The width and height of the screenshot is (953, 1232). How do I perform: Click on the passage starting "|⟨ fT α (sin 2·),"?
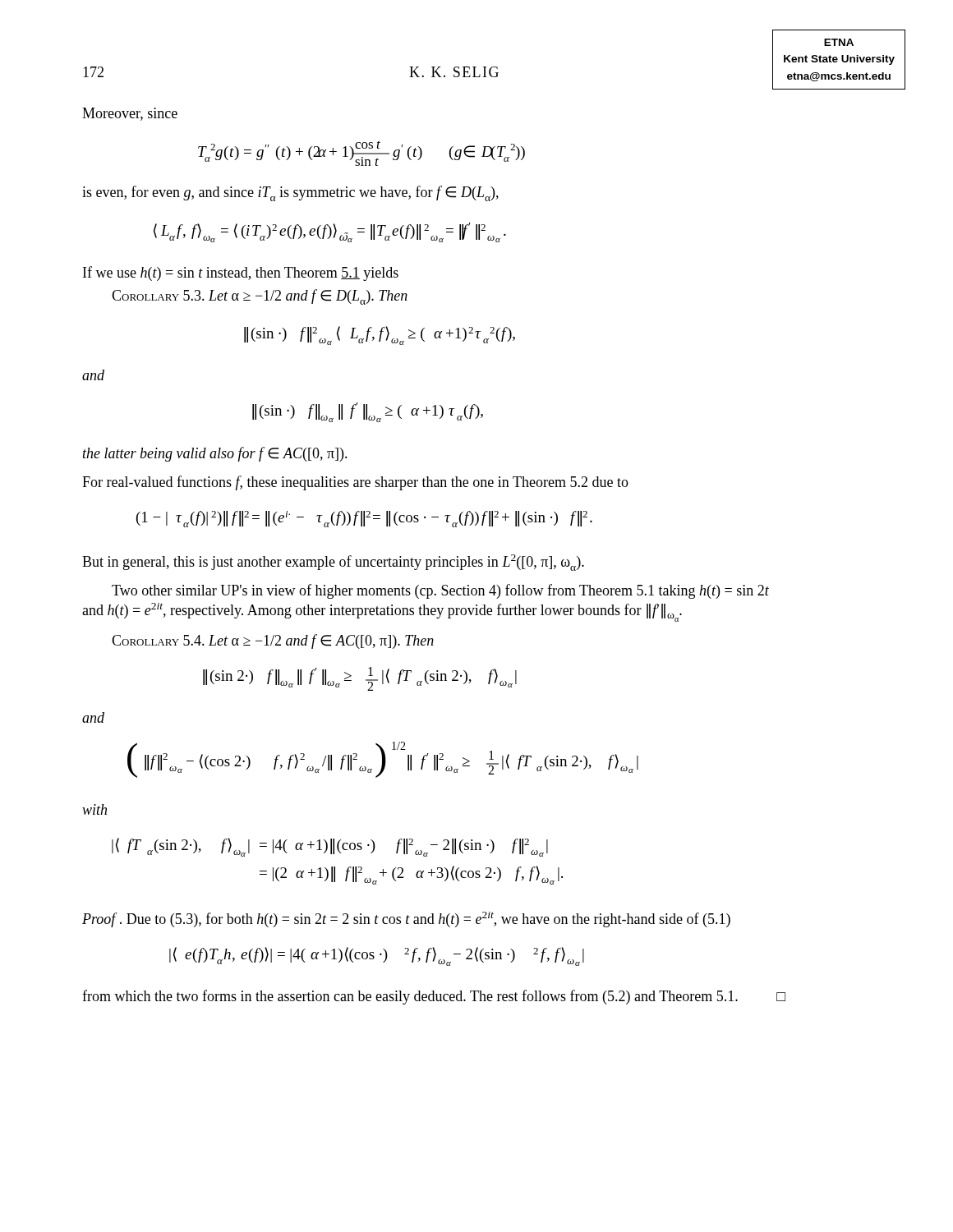(435, 858)
